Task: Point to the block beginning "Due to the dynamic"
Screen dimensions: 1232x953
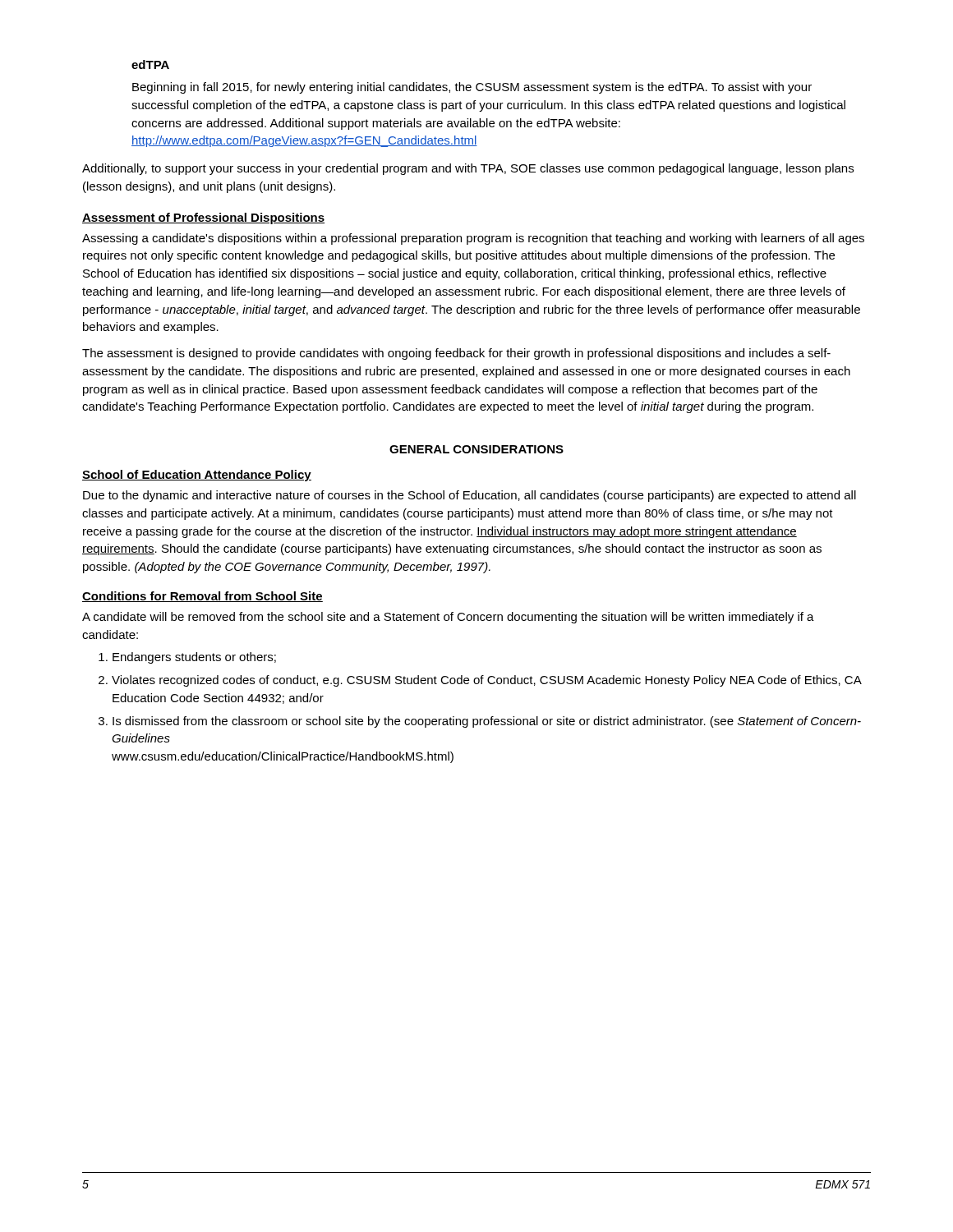Action: pyautogui.click(x=469, y=531)
